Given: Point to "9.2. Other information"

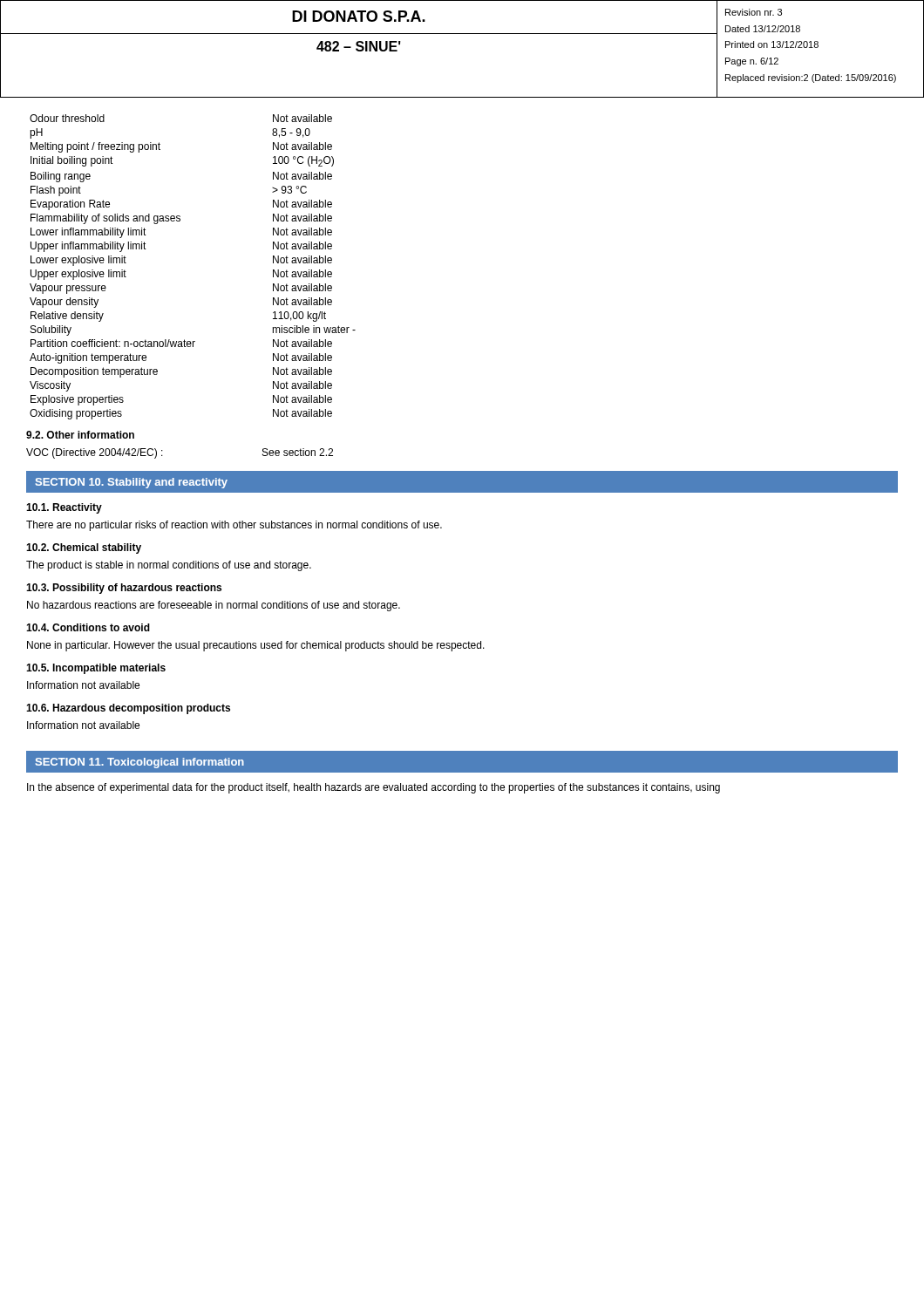Looking at the screenshot, I should (80, 435).
